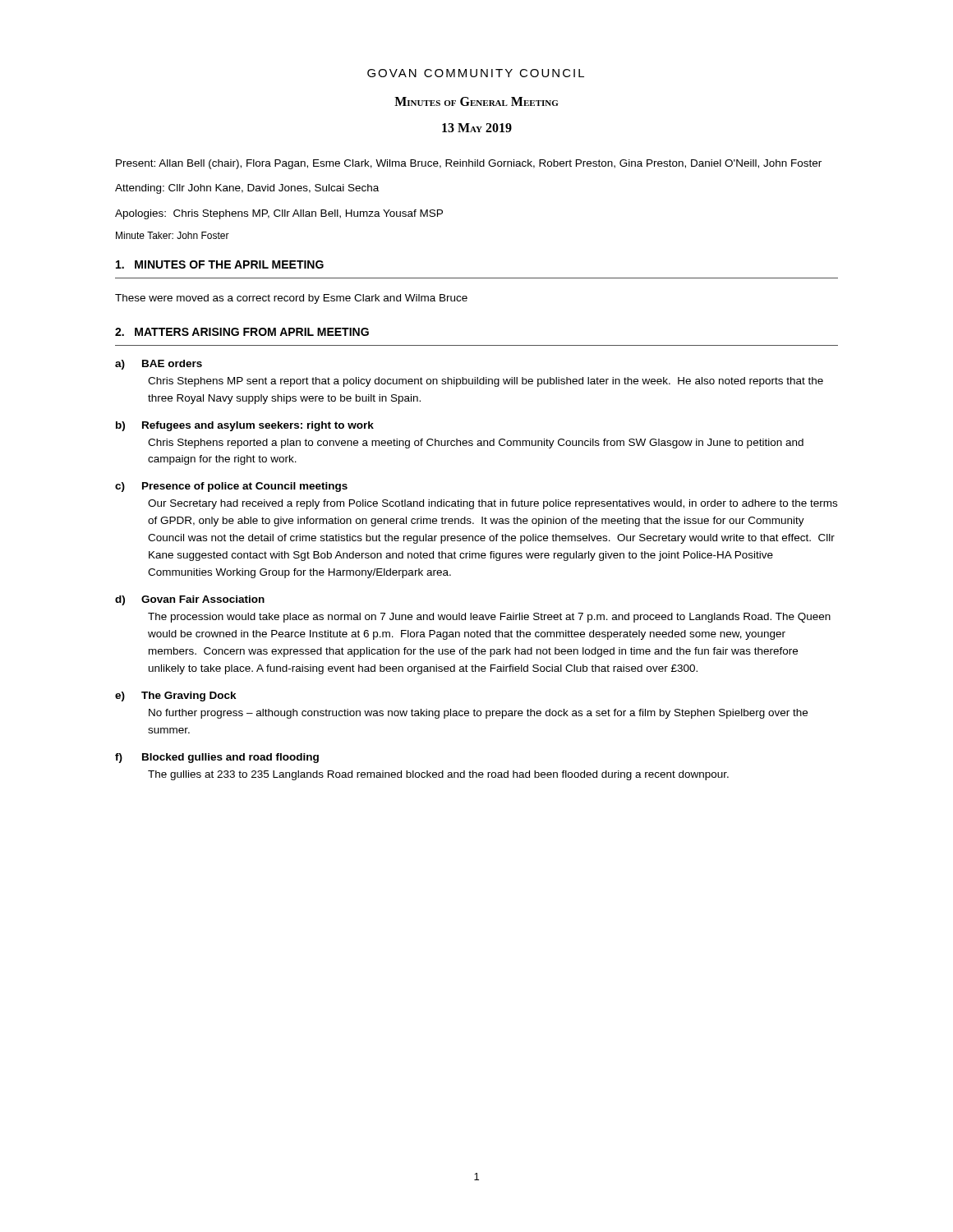Click on the text block that reads "These were moved"
The width and height of the screenshot is (953, 1232).
291,298
